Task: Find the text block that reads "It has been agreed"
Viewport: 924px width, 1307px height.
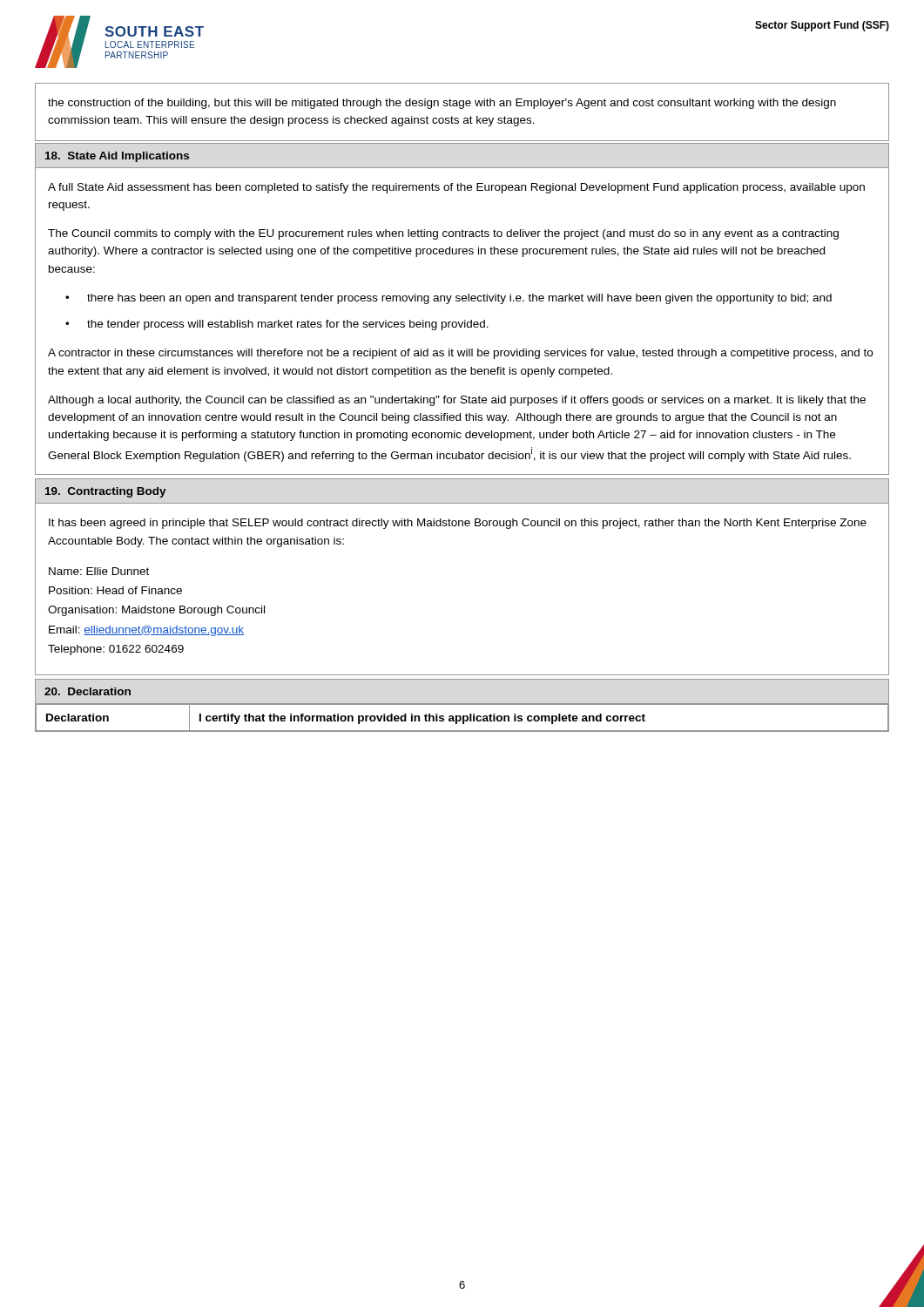Action: (457, 531)
